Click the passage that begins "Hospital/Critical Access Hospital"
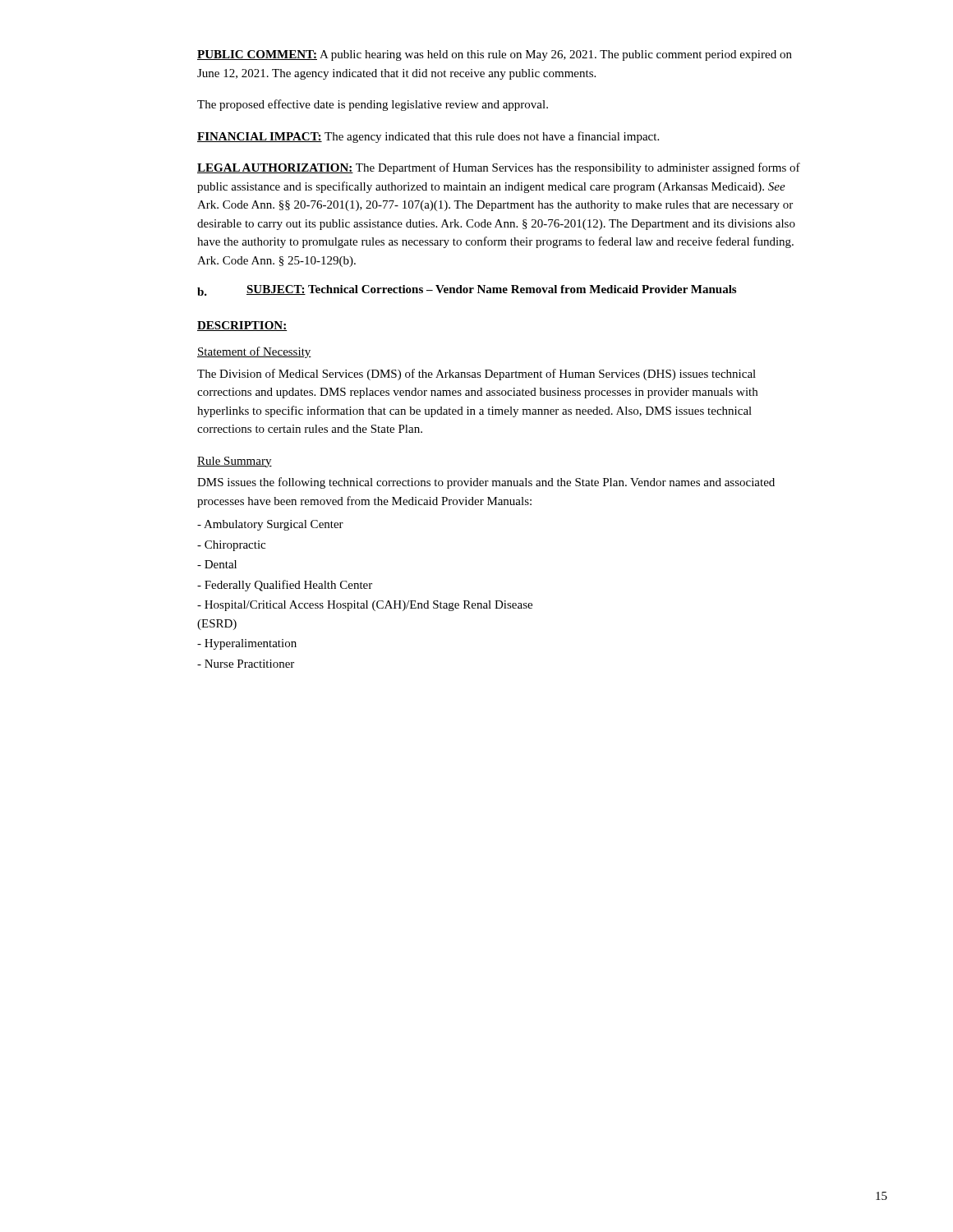This screenshot has width=953, height=1232. click(365, 614)
